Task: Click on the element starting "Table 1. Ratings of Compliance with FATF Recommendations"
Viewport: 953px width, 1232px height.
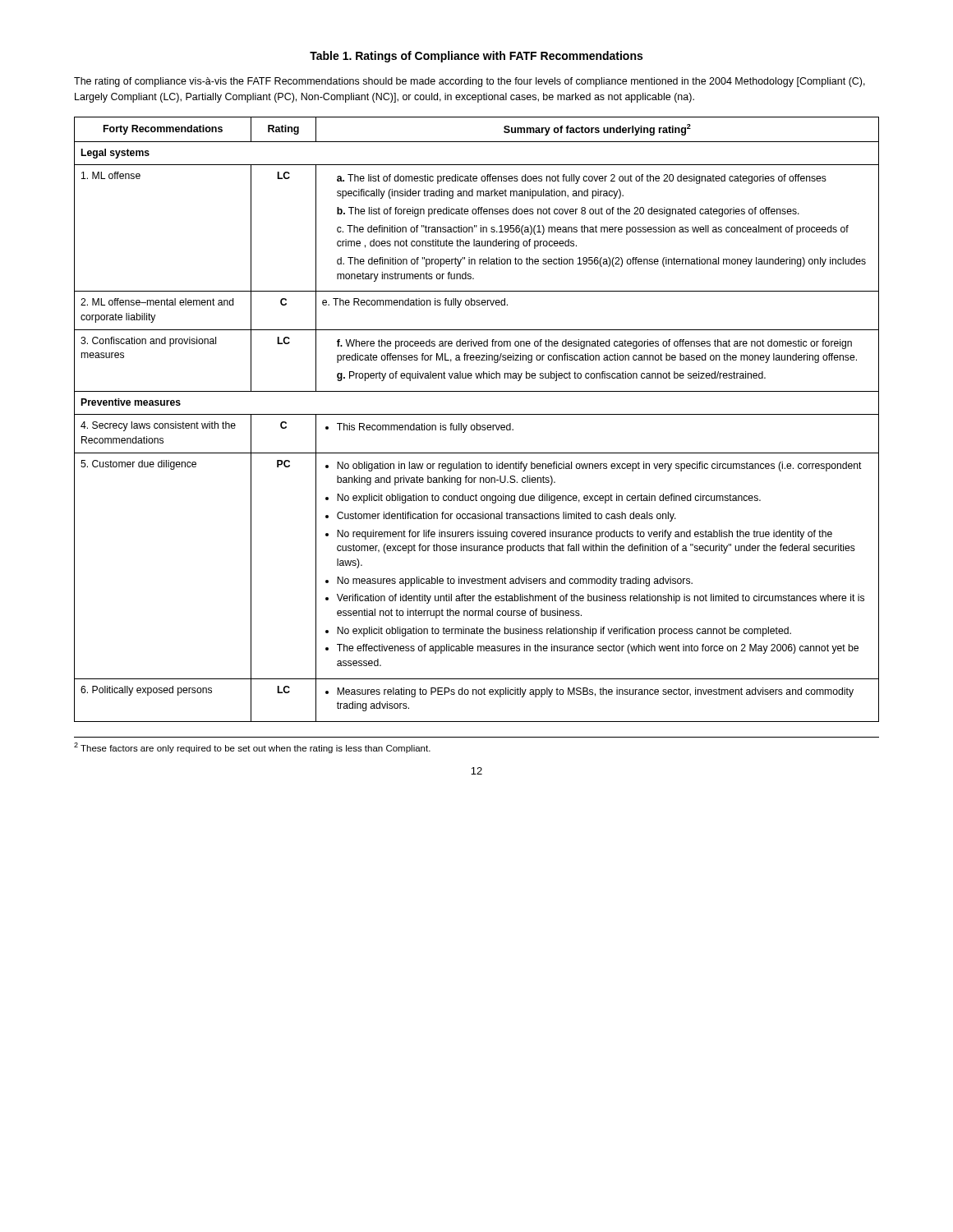Action: coord(476,56)
